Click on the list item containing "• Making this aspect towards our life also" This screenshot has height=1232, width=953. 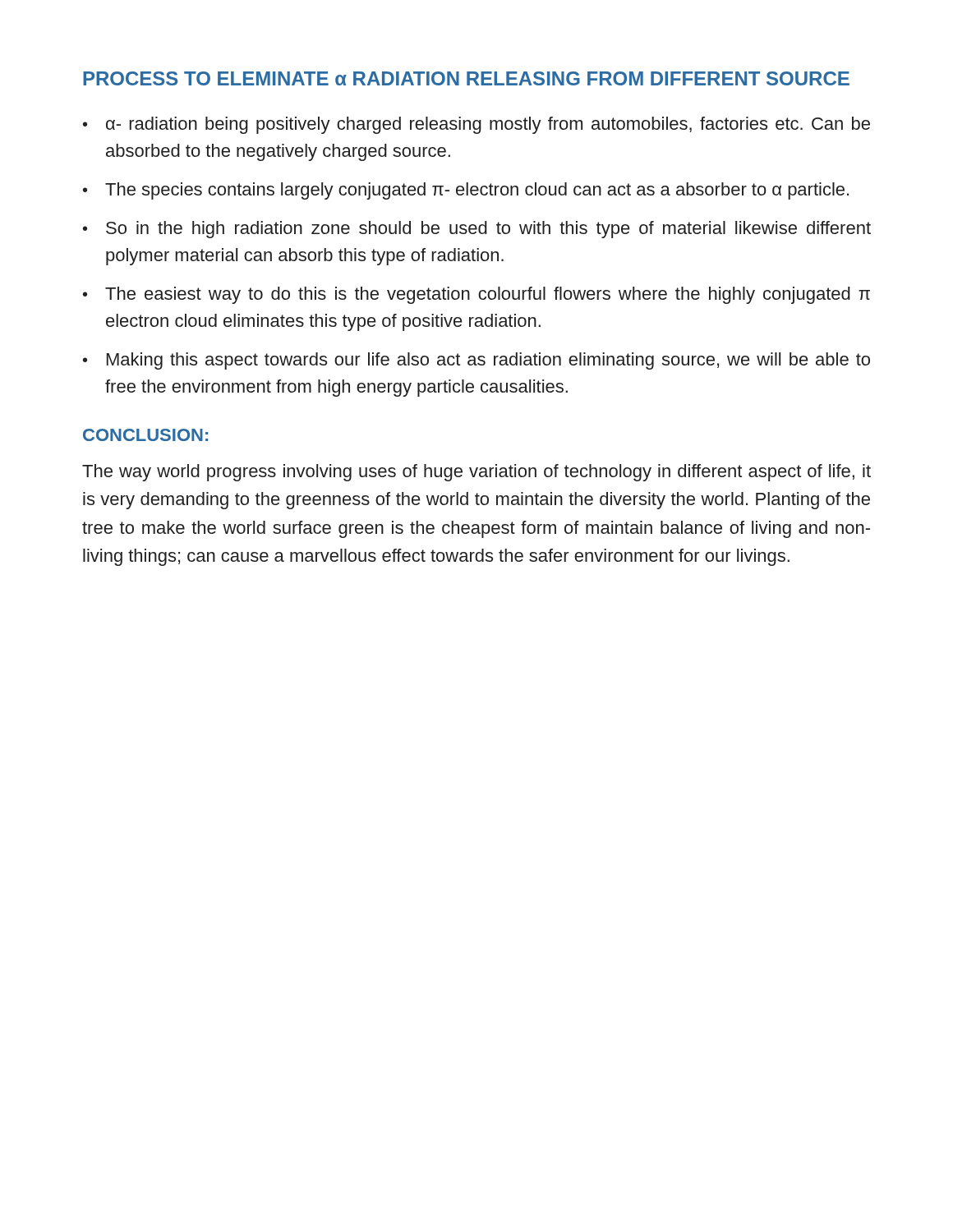(x=476, y=373)
